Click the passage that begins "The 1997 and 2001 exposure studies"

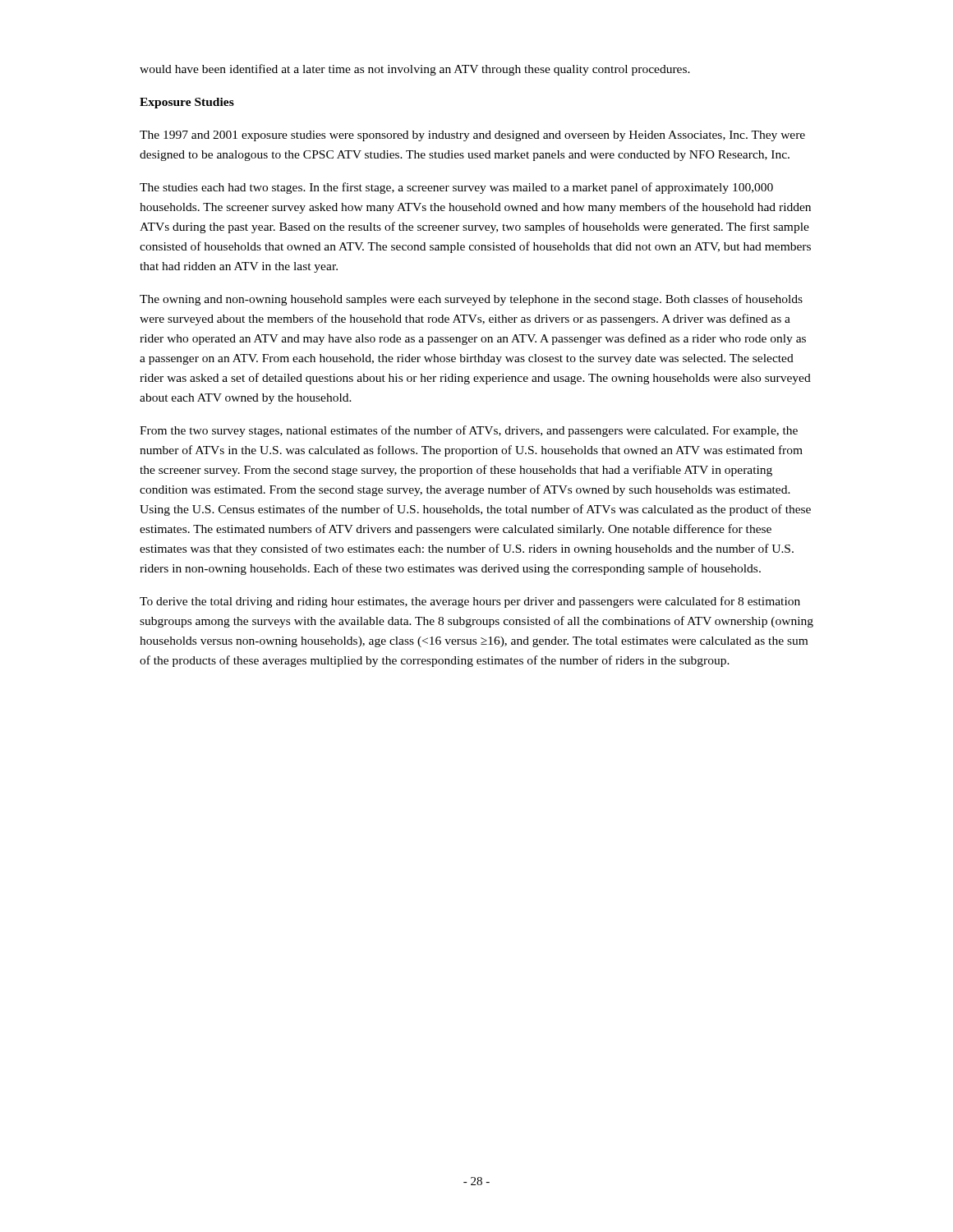(x=476, y=145)
